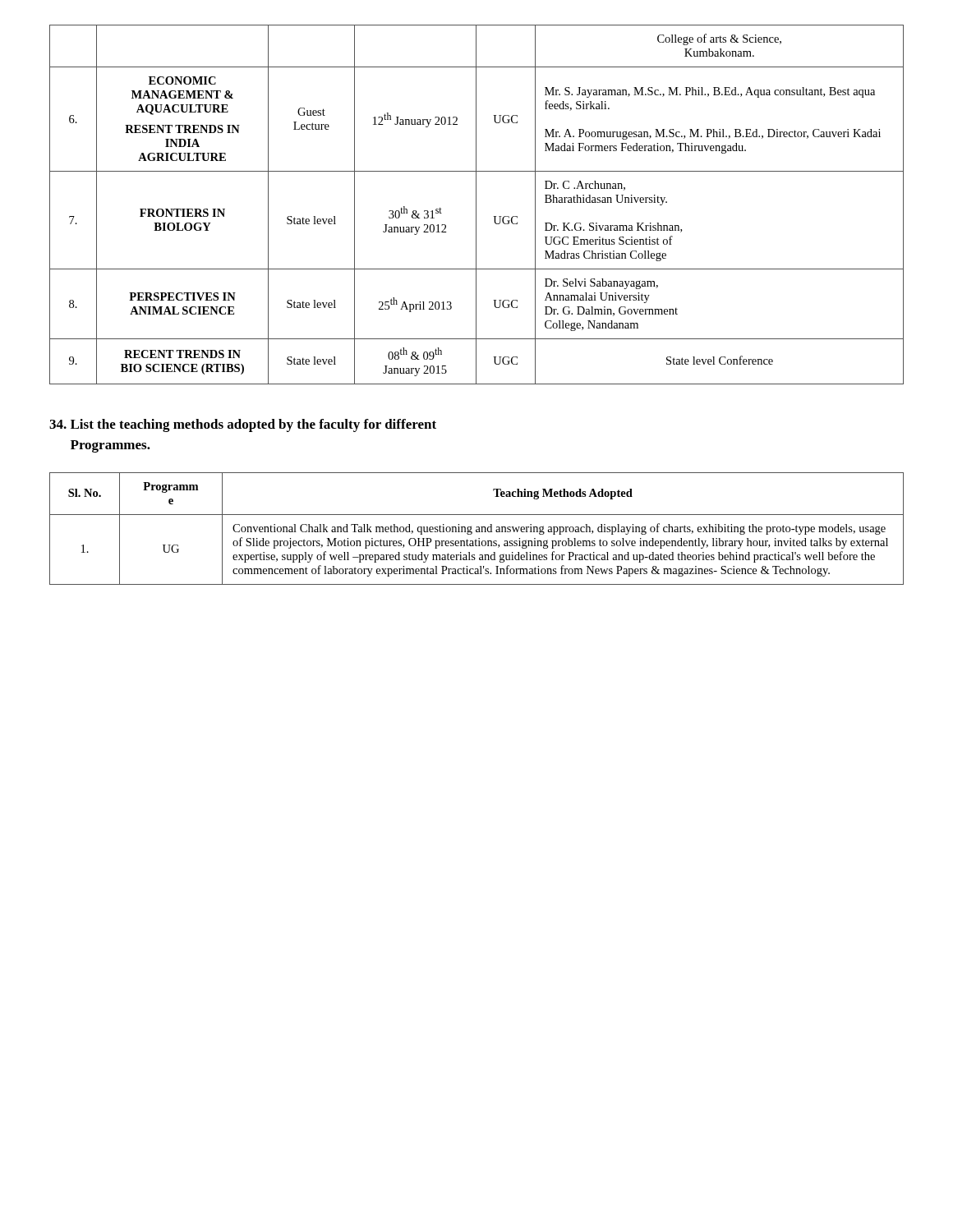The height and width of the screenshot is (1232, 953).
Task: Point to the element starting "34. List the teaching methods"
Action: coord(243,435)
